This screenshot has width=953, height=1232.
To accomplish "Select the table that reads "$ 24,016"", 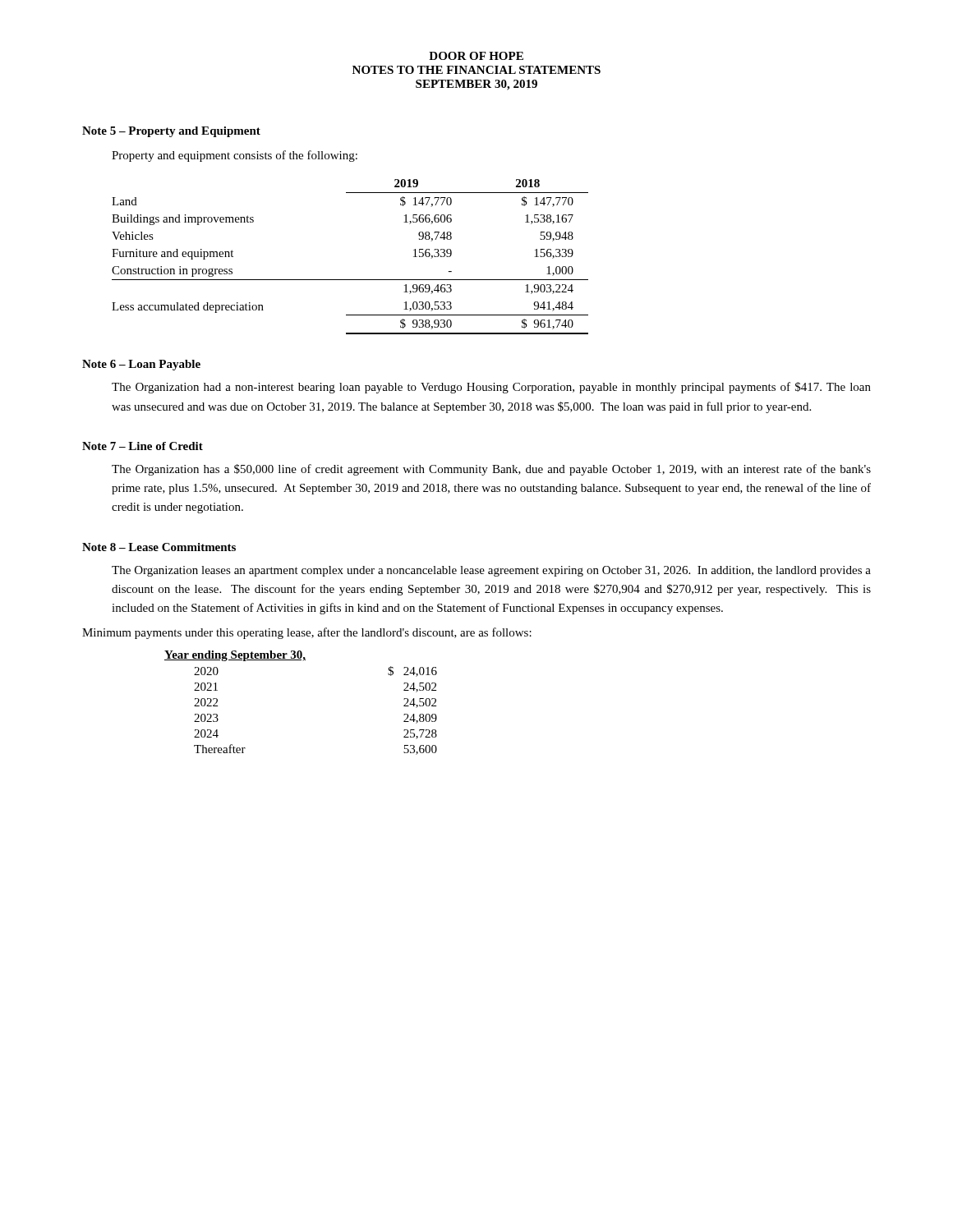I will coord(518,703).
